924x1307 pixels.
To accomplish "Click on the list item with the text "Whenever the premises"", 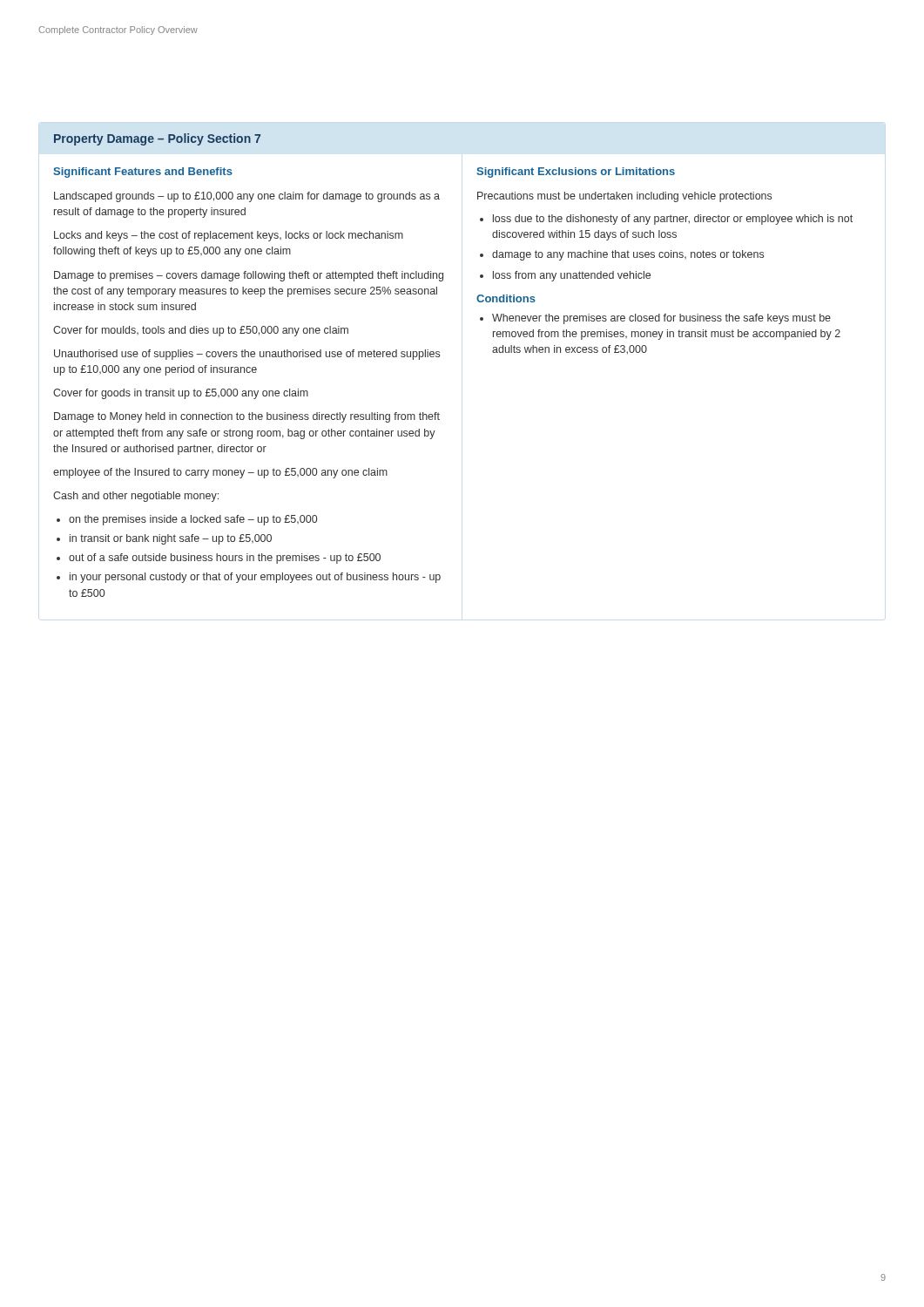I will tap(666, 333).
